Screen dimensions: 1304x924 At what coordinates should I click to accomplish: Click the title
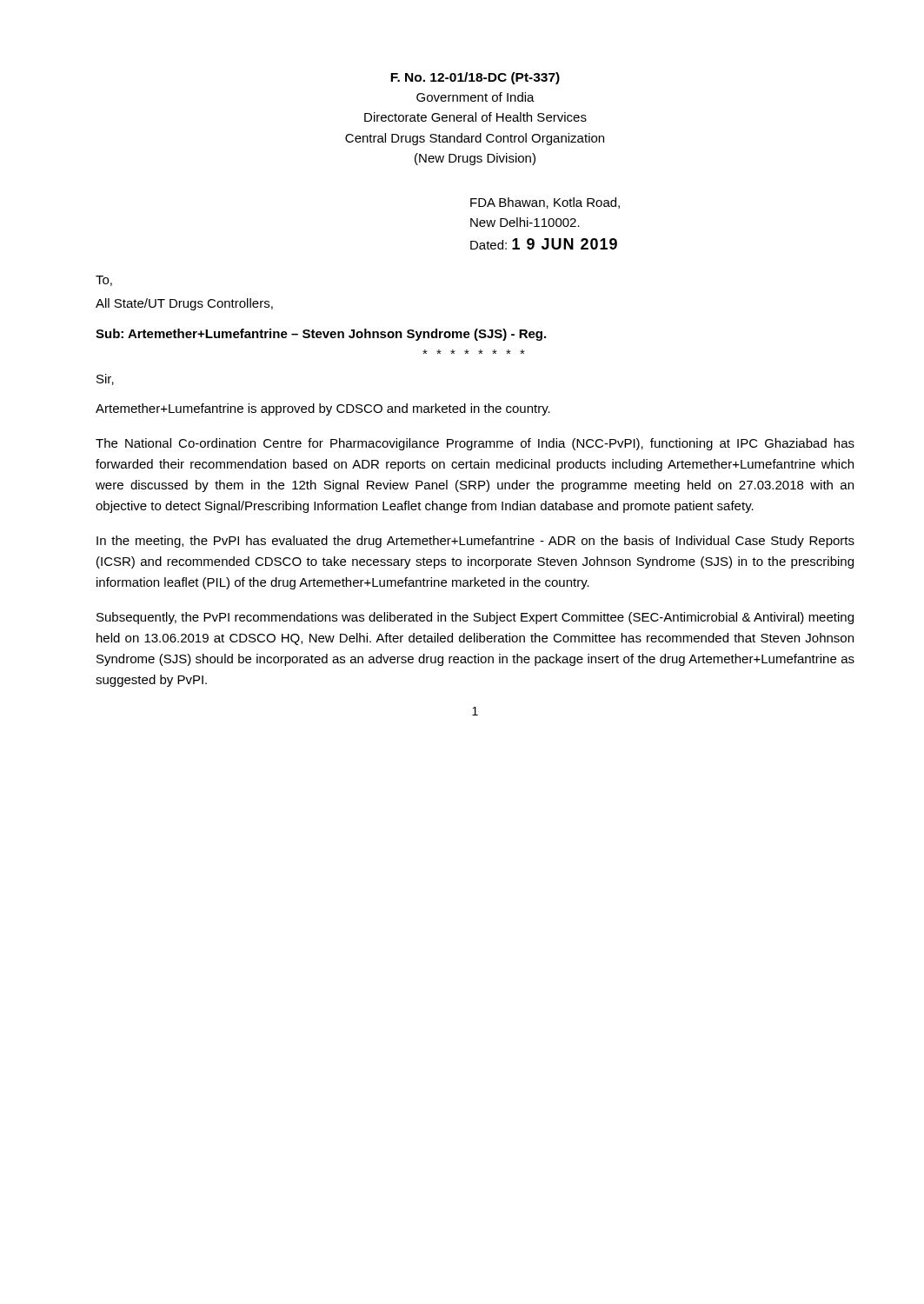pyautogui.click(x=475, y=119)
